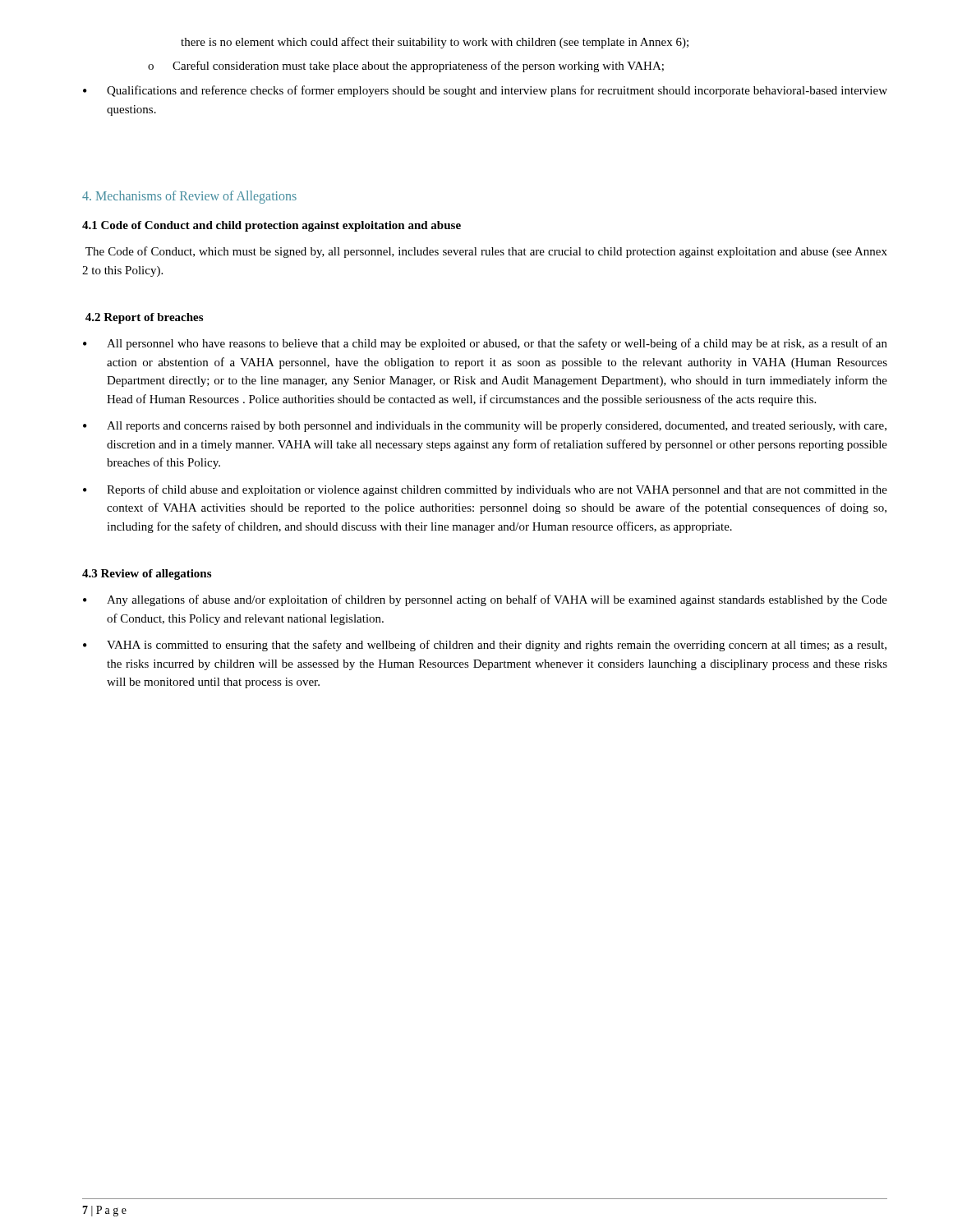Viewport: 953px width, 1232px height.
Task: Select the list item with the text "o Careful consideration must take"
Action: [518, 66]
